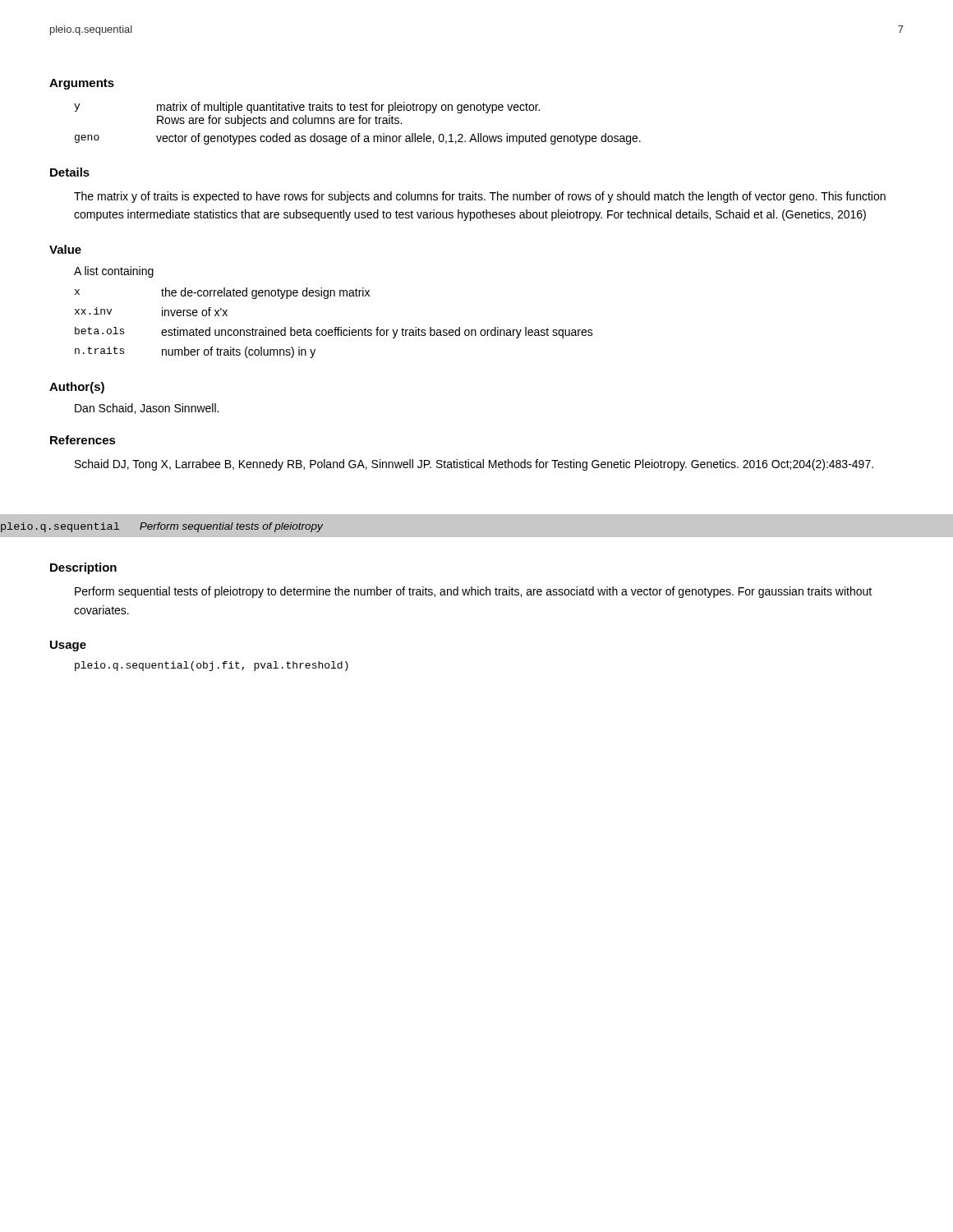Click on the text block that reads "Schaid DJ, Tong X, Larrabee B, Kennedy RB,"
The height and width of the screenshot is (1232, 953).
tap(474, 464)
